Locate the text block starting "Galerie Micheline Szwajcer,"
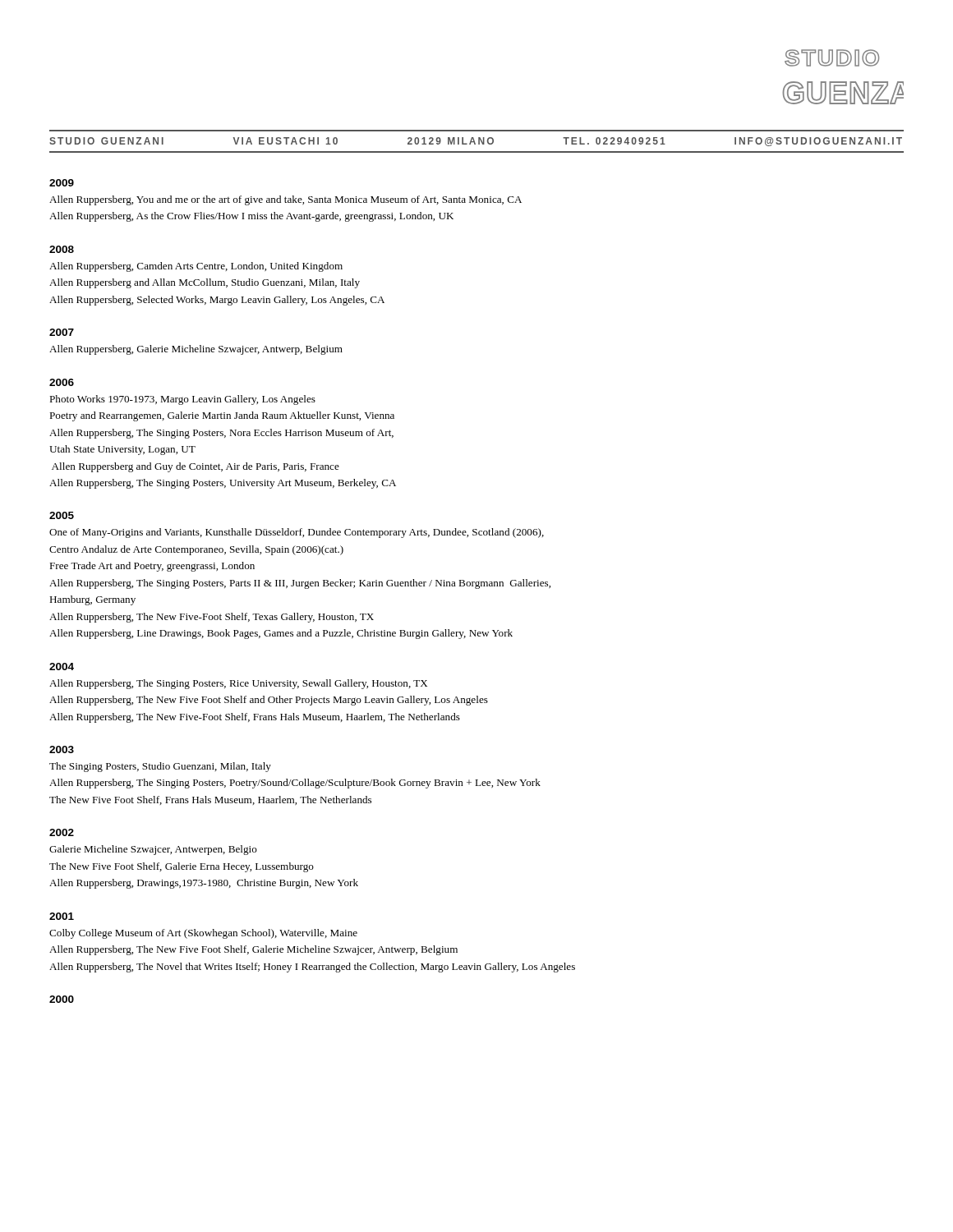 coord(204,866)
